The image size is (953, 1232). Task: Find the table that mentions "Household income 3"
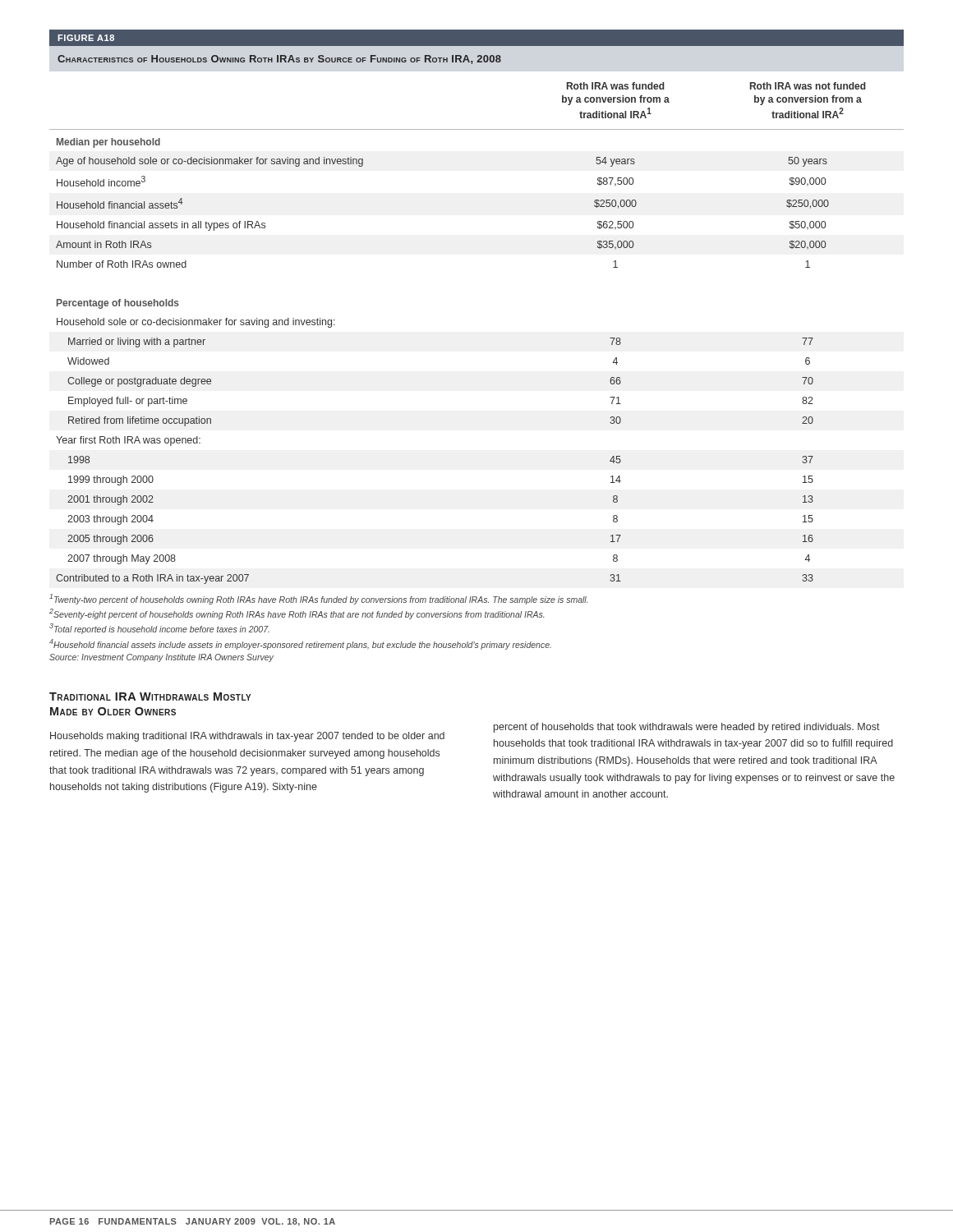[476, 330]
